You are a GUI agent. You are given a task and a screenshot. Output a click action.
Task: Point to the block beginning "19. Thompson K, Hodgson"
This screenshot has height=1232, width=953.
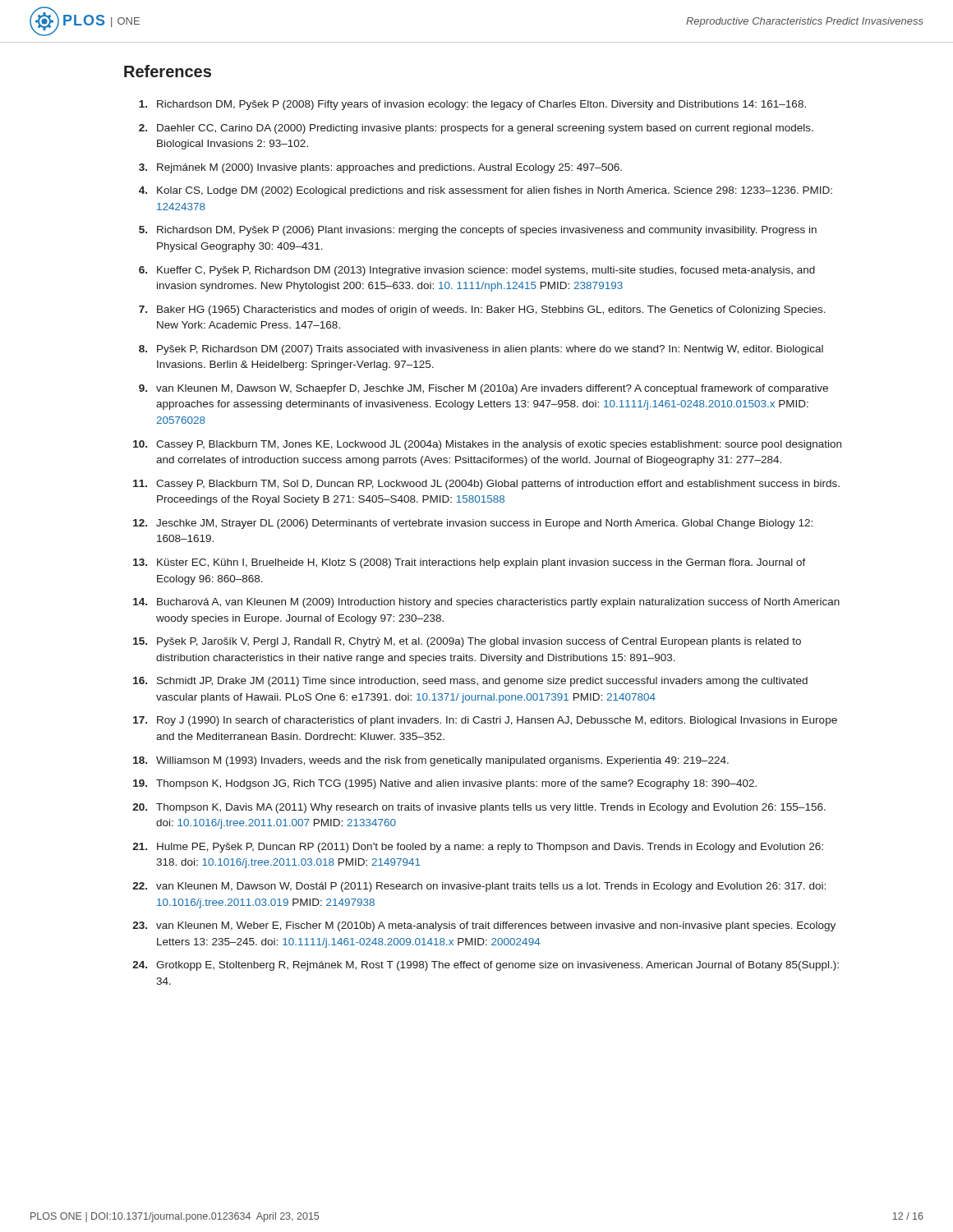click(485, 783)
